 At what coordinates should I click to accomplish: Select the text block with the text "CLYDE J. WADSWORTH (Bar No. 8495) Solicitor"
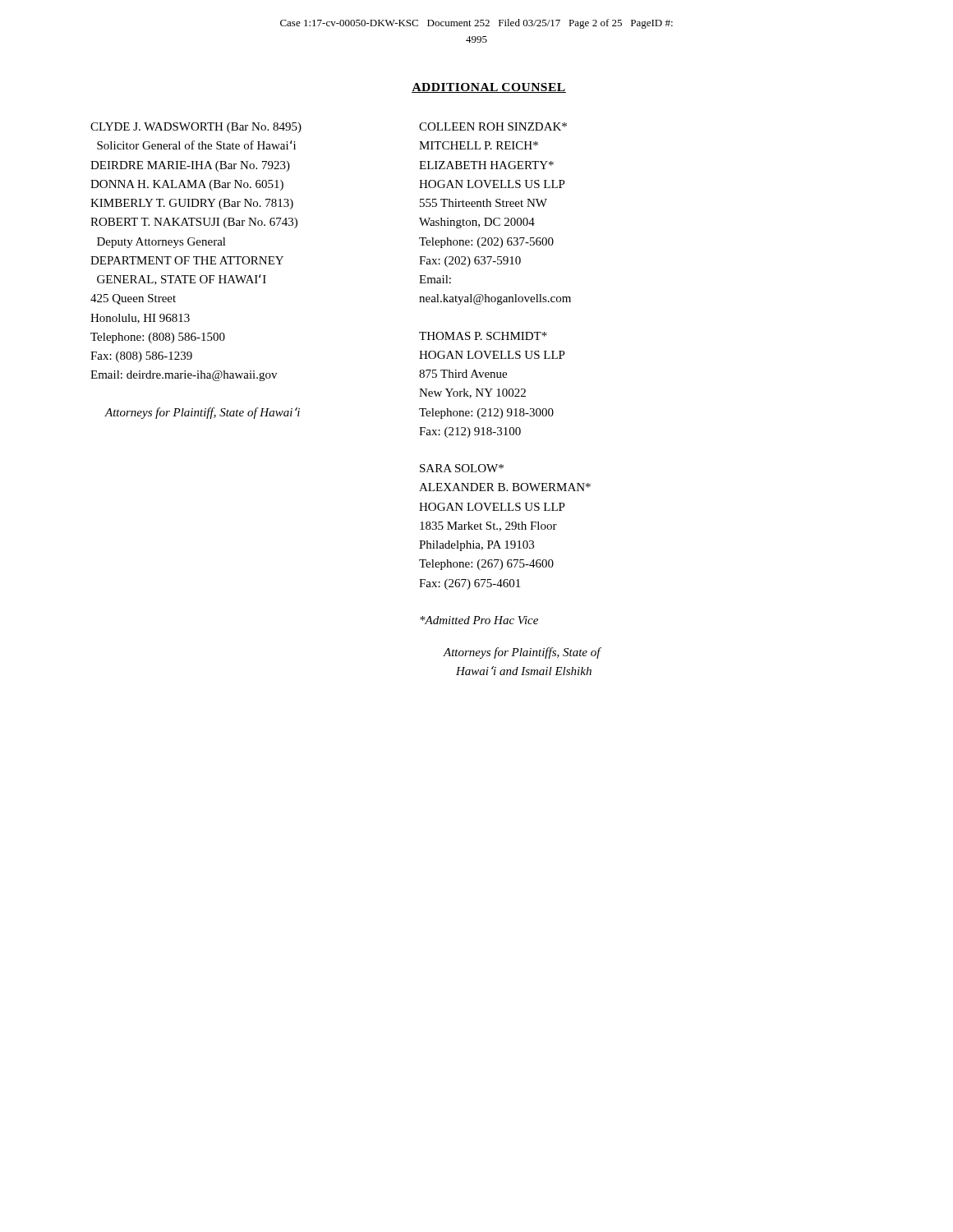(x=196, y=251)
